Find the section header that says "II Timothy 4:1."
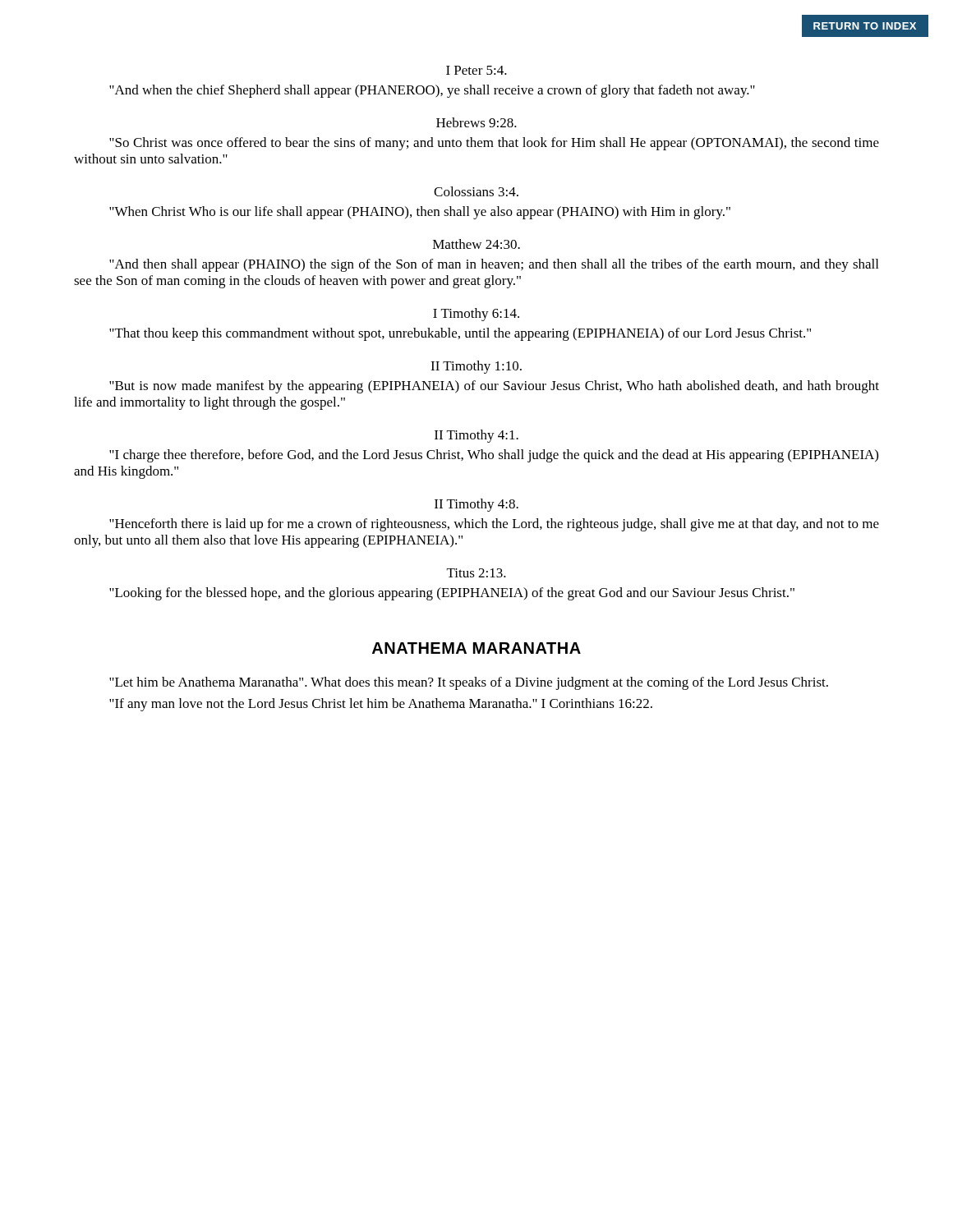953x1232 pixels. click(x=476, y=435)
